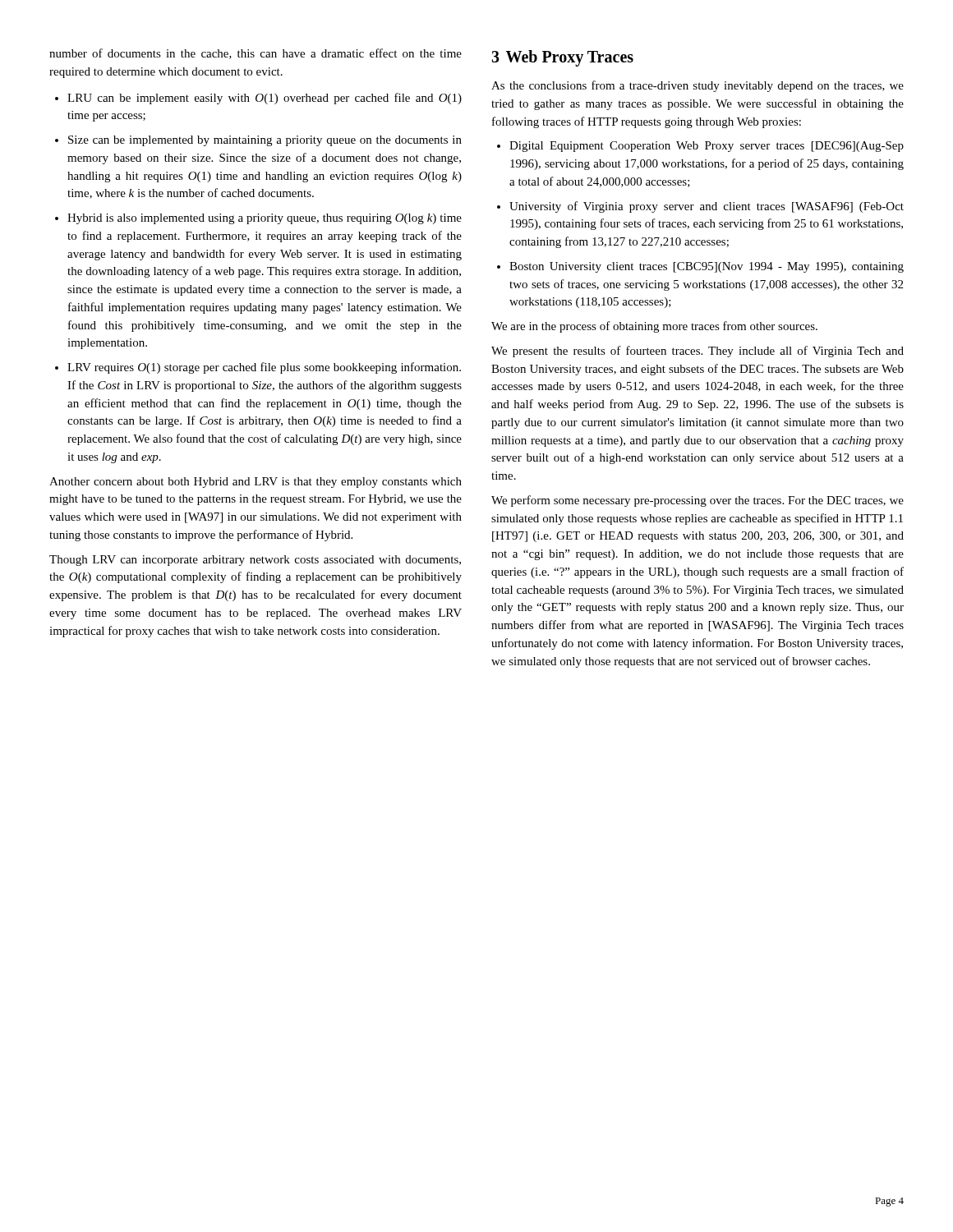Click the passage that begins "Digital Equipment Cooperation Web"

[x=707, y=164]
